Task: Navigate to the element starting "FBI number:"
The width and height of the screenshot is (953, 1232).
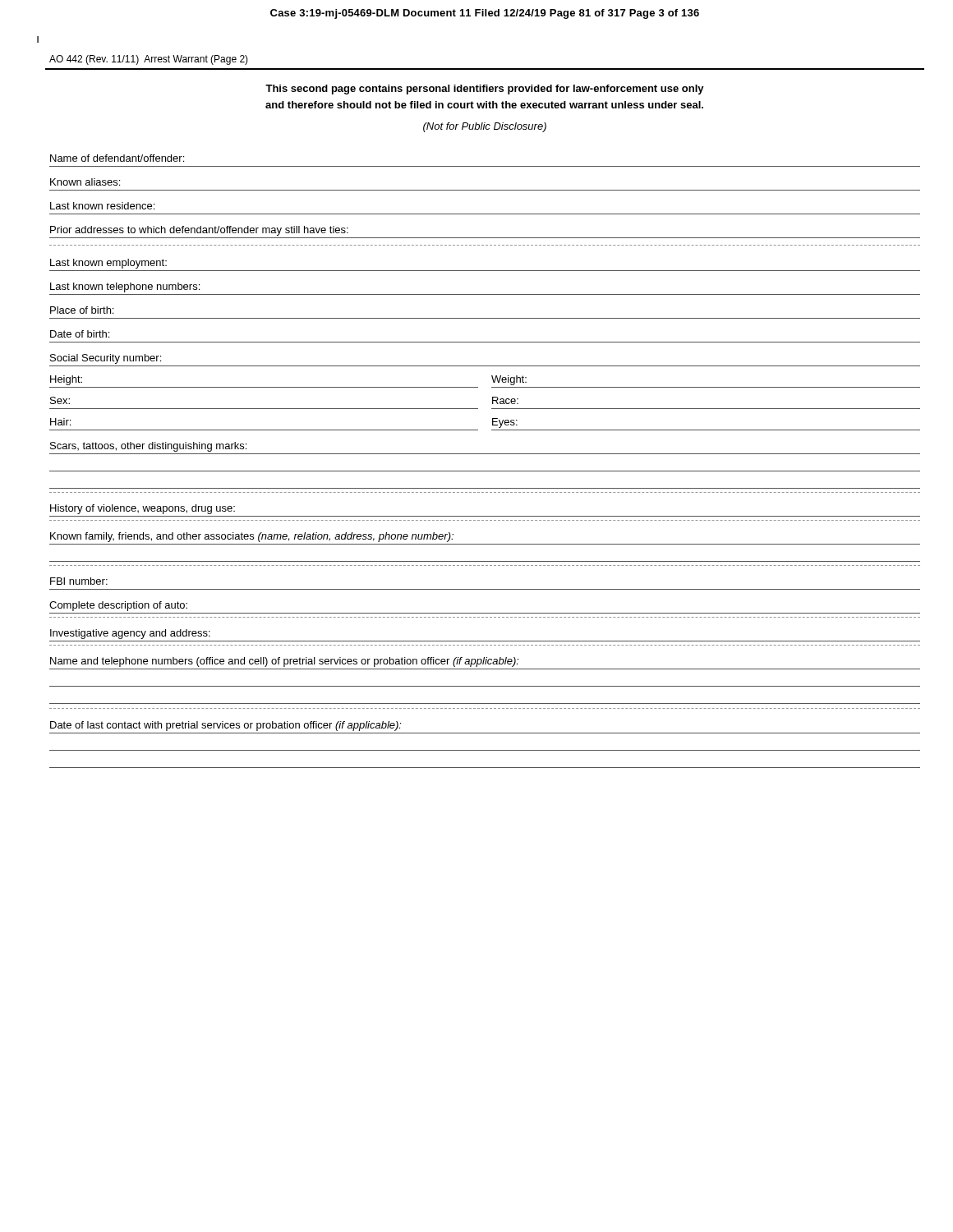Action: click(x=485, y=581)
